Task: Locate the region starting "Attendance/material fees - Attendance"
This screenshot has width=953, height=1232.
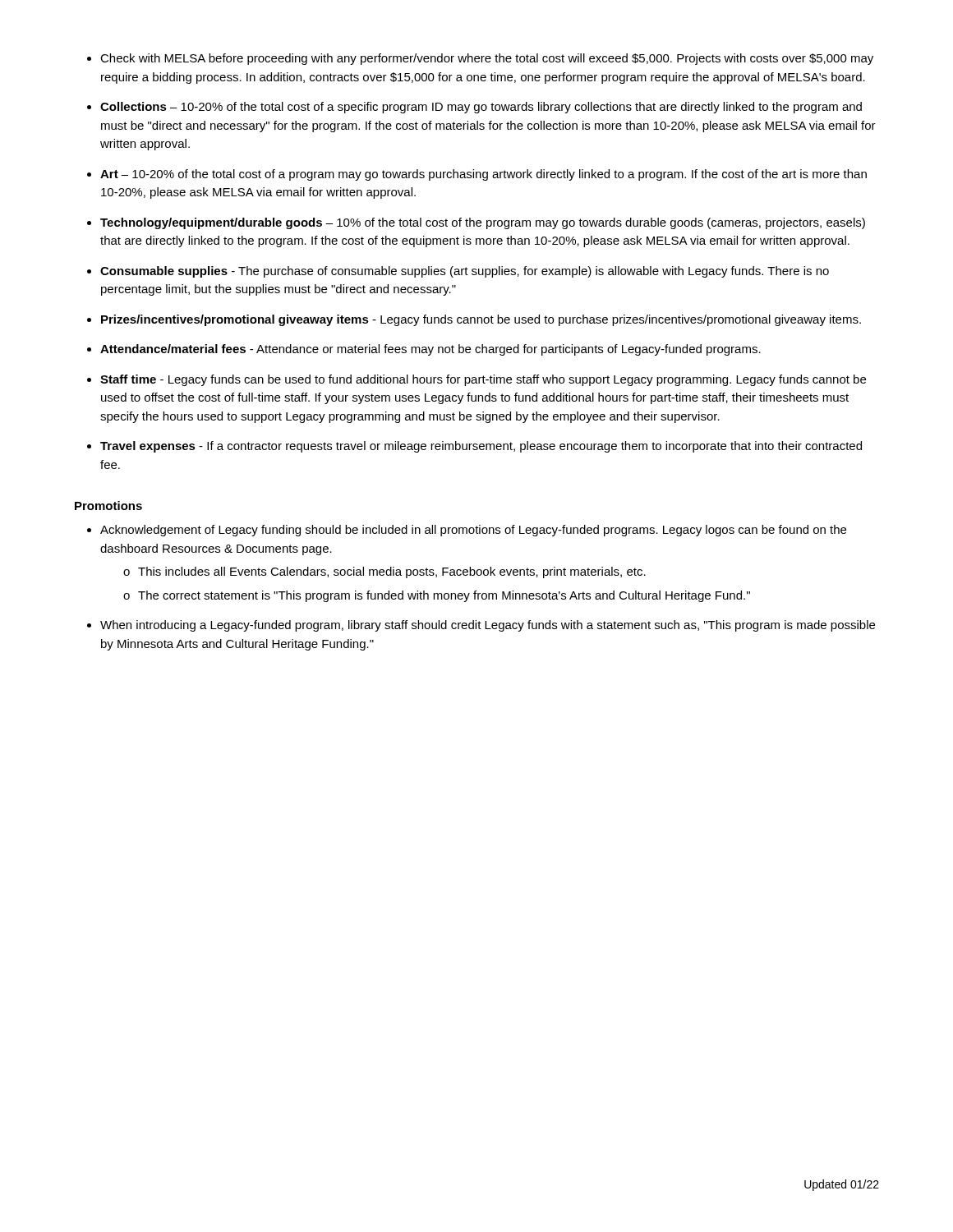Action: 431,349
